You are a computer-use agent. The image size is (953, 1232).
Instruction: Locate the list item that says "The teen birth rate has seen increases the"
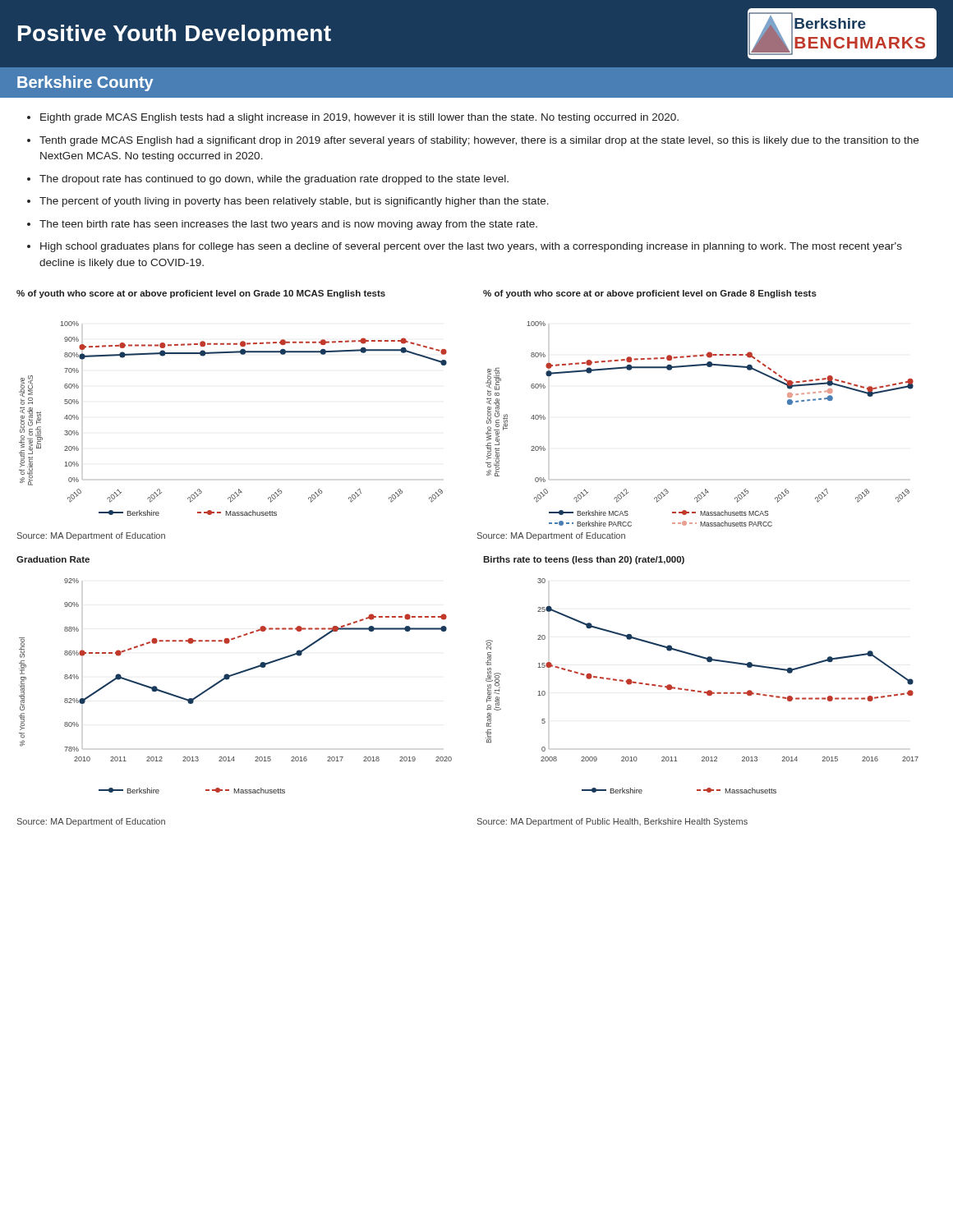click(x=476, y=224)
